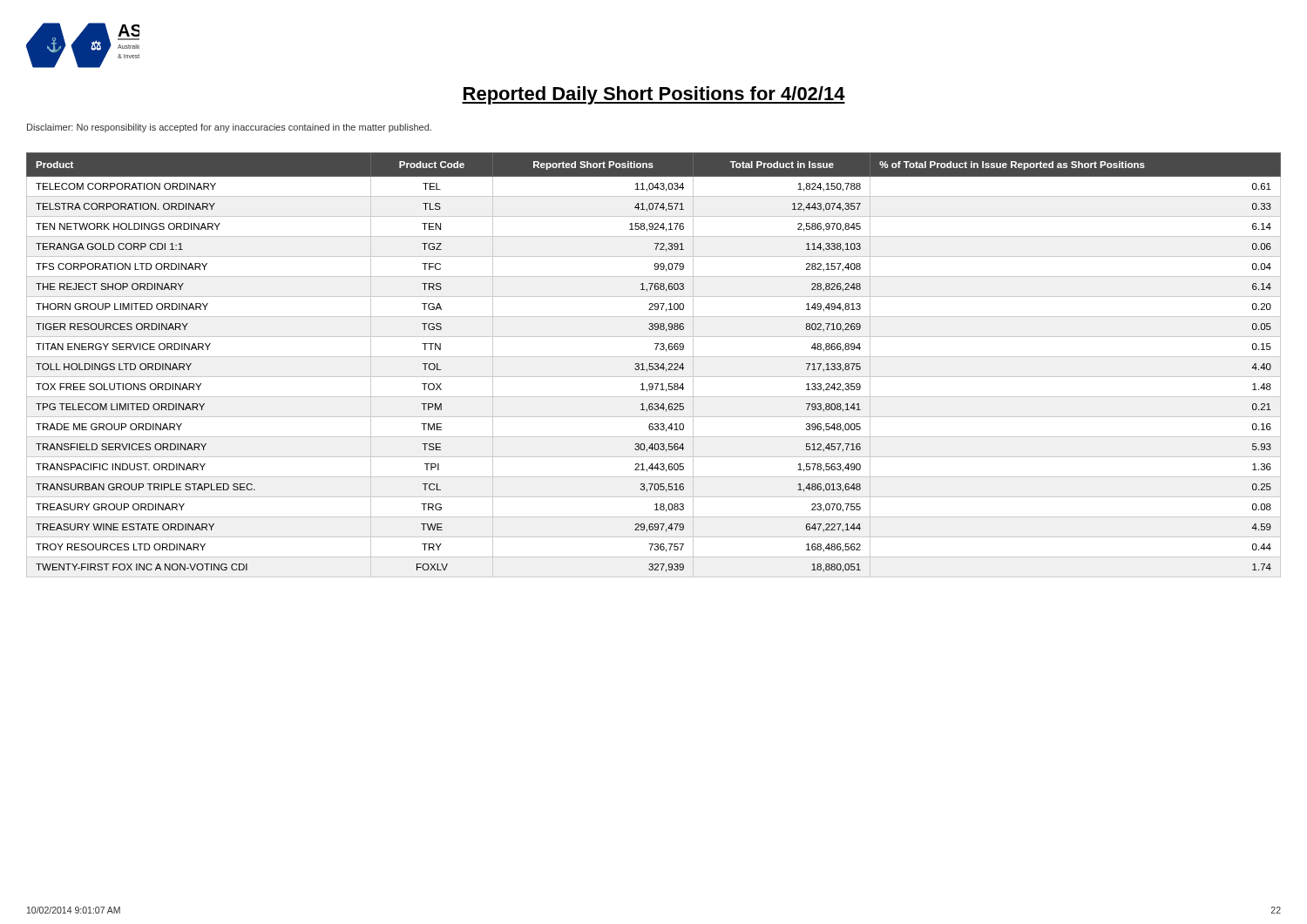
Task: Click on the table containing "TRANSPACIFIC INDUST. ORDINARY"
Action: click(654, 521)
